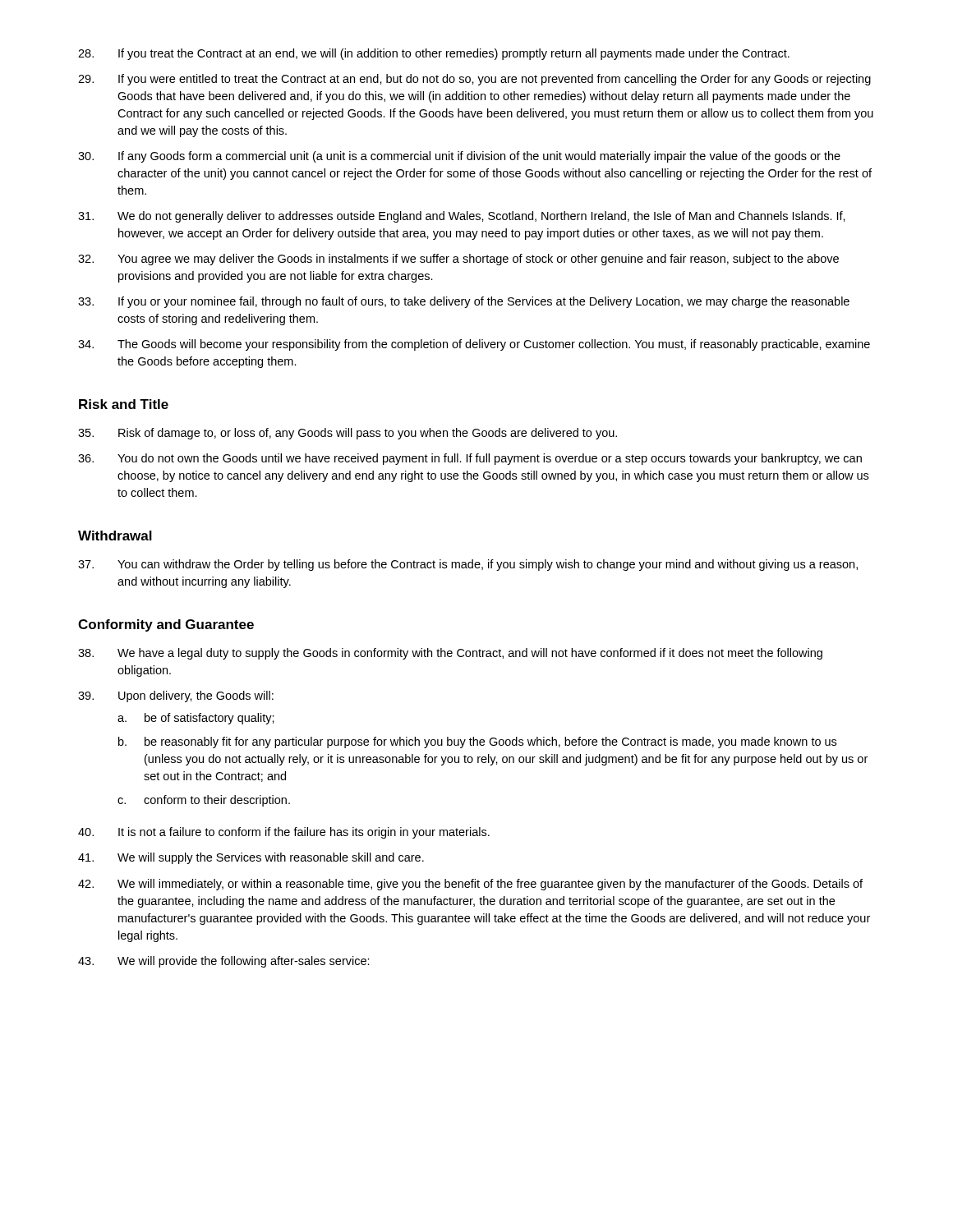Find "Risk and Title" on this page
Image resolution: width=953 pixels, height=1232 pixels.
123,405
